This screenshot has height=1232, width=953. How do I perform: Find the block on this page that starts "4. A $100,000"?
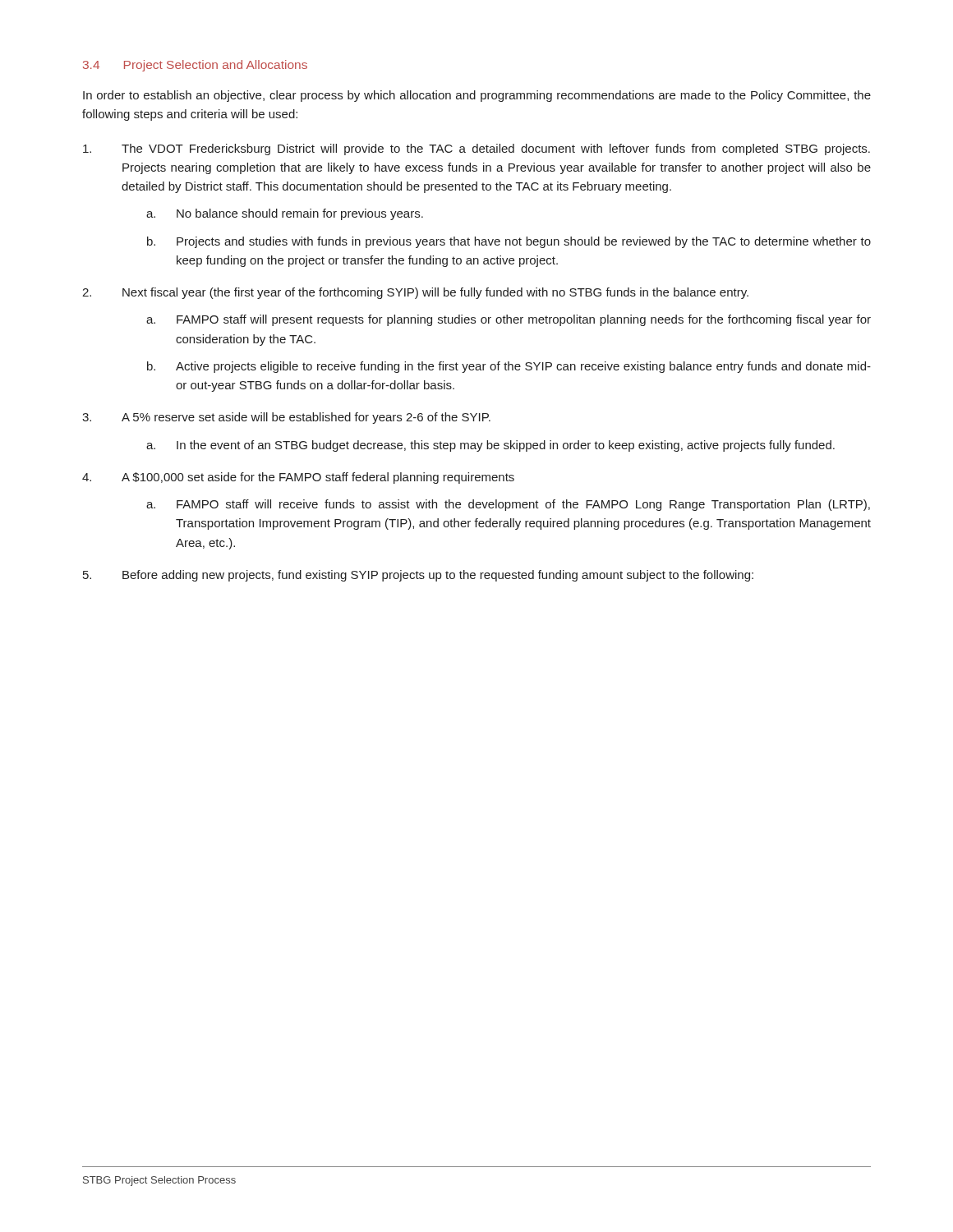[476, 514]
